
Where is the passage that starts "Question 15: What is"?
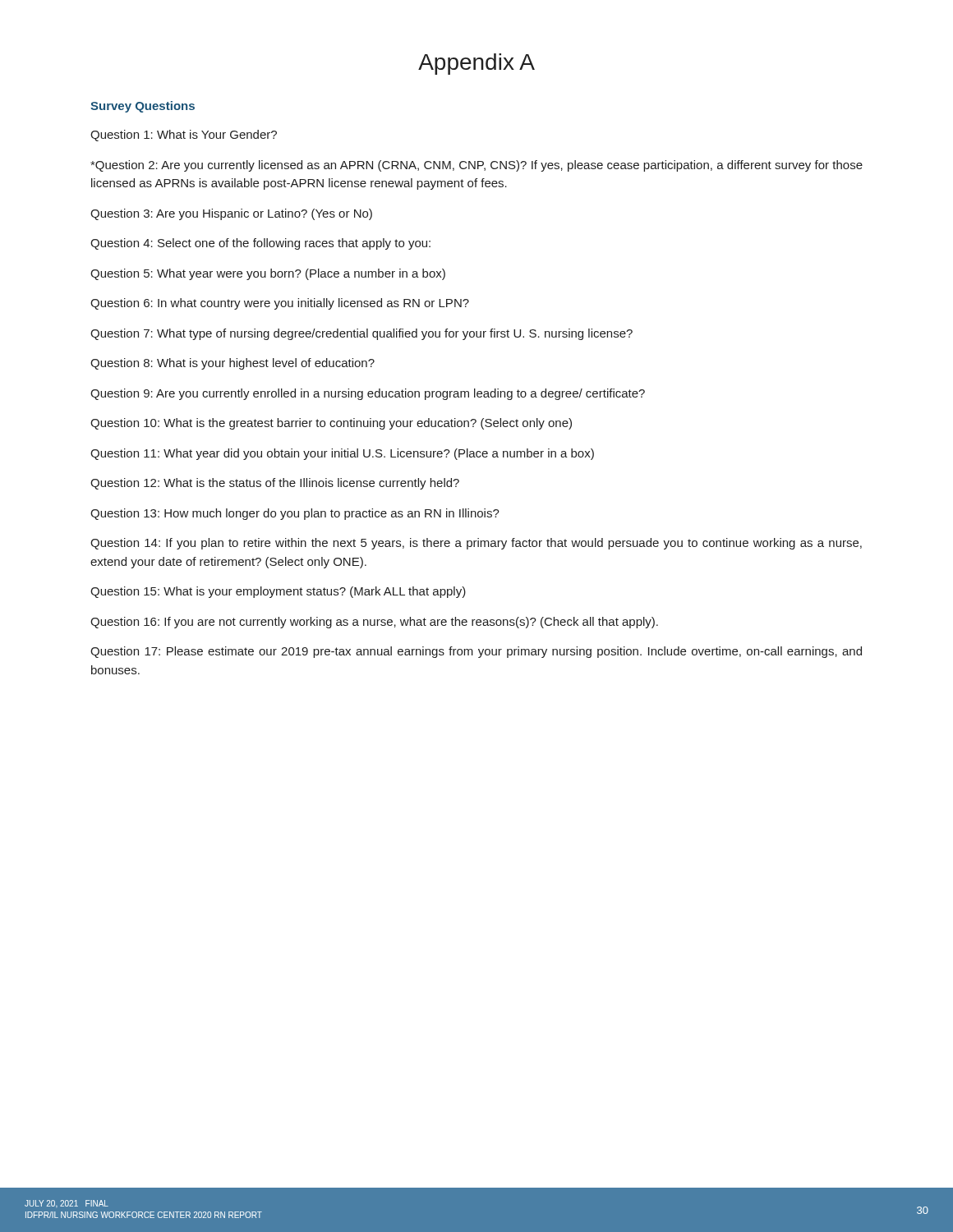278,591
